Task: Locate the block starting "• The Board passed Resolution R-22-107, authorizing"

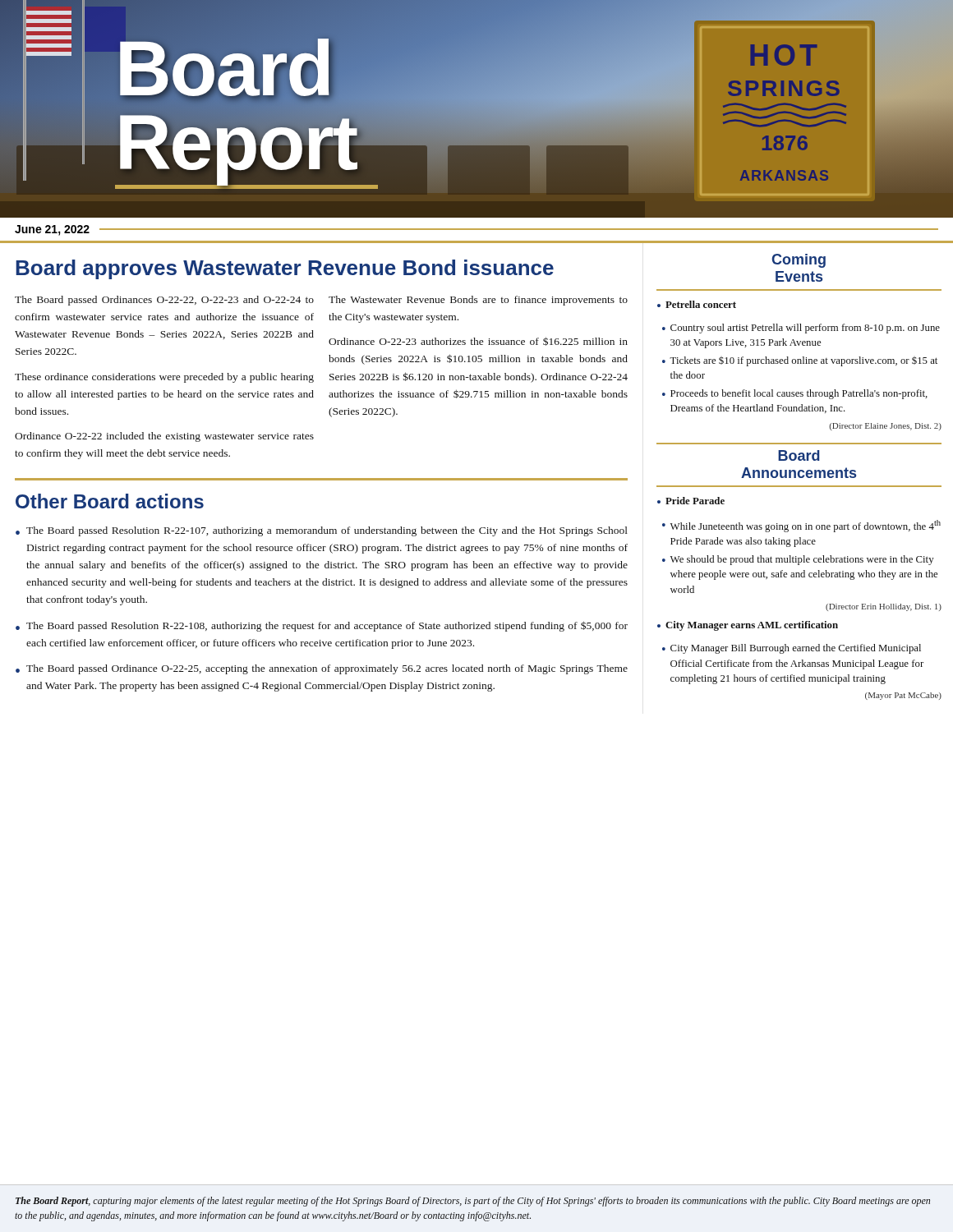Action: pos(321,565)
